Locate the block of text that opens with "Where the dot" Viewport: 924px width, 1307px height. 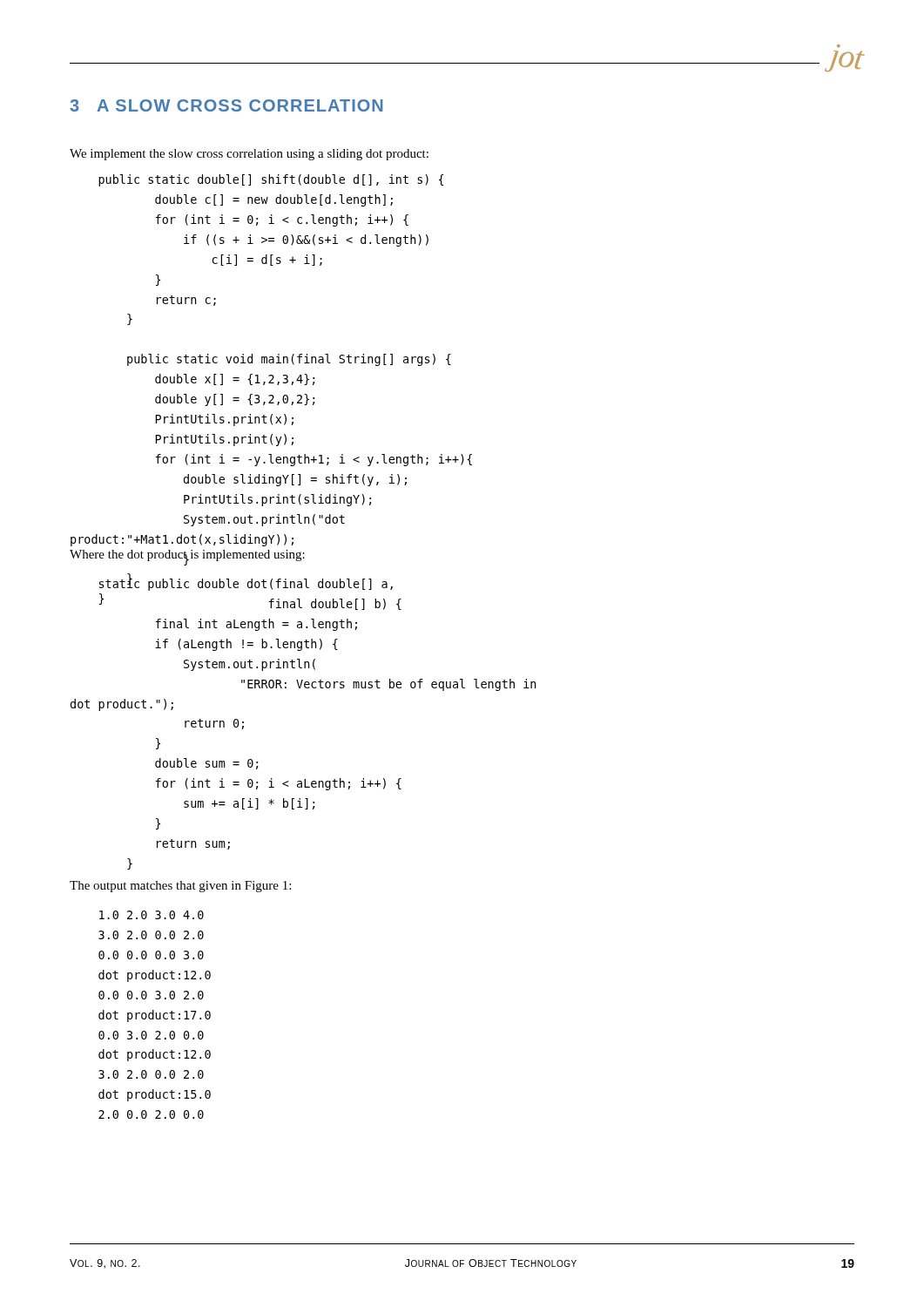click(x=188, y=554)
